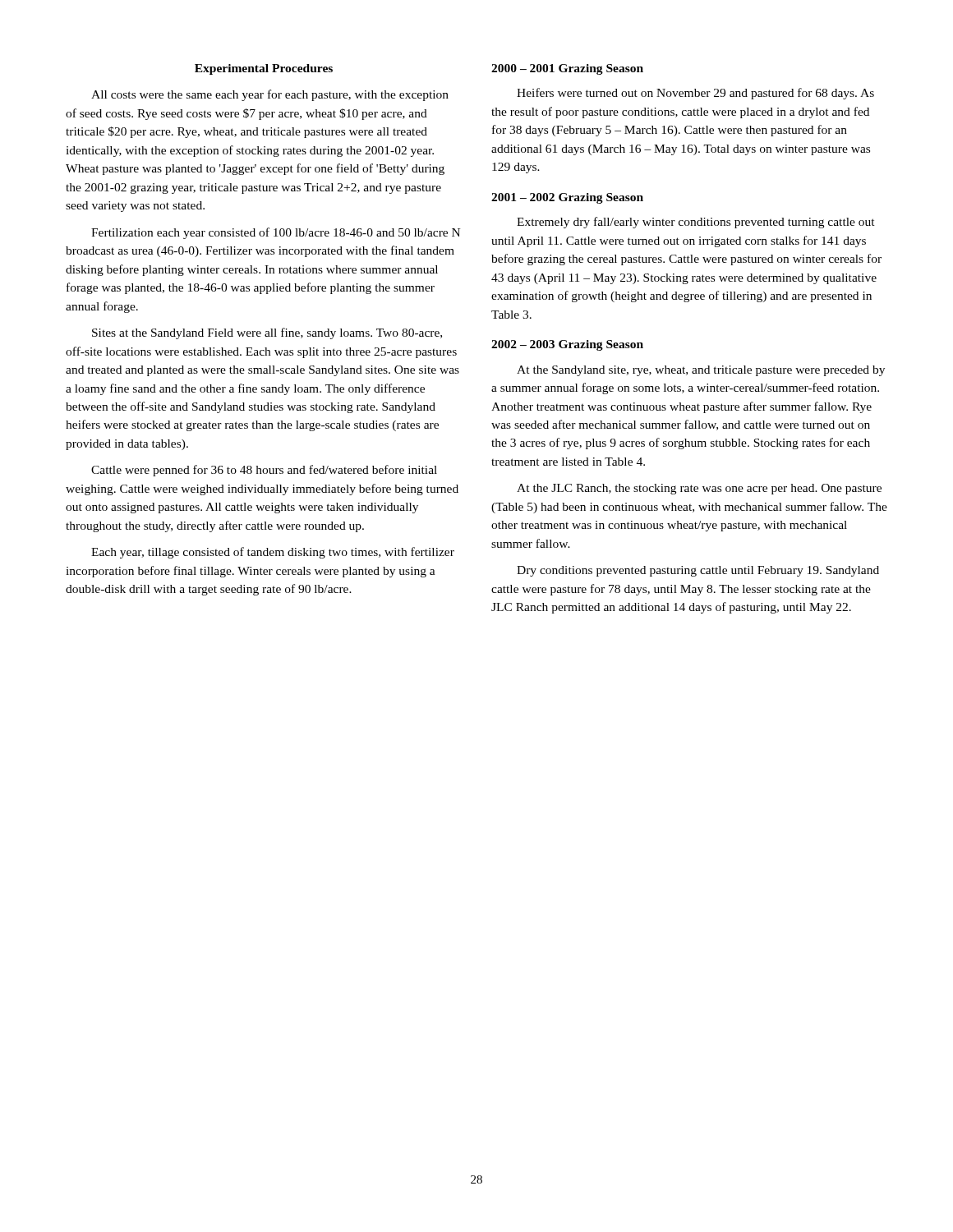953x1232 pixels.
Task: Find the block on this page that starts "Extremely dry fall/early winter conditions"
Action: (x=689, y=268)
